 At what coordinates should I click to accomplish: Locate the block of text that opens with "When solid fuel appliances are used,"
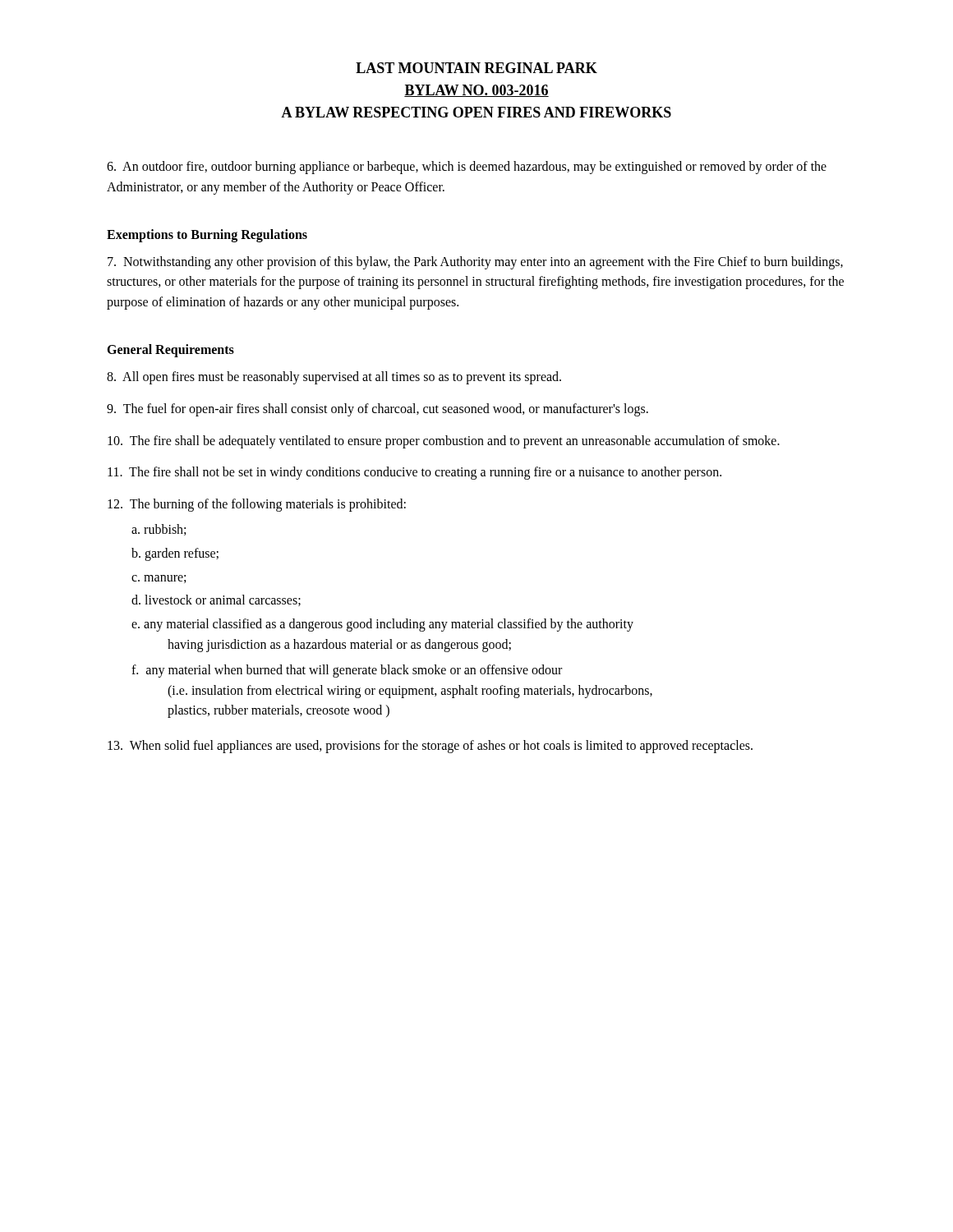[430, 745]
